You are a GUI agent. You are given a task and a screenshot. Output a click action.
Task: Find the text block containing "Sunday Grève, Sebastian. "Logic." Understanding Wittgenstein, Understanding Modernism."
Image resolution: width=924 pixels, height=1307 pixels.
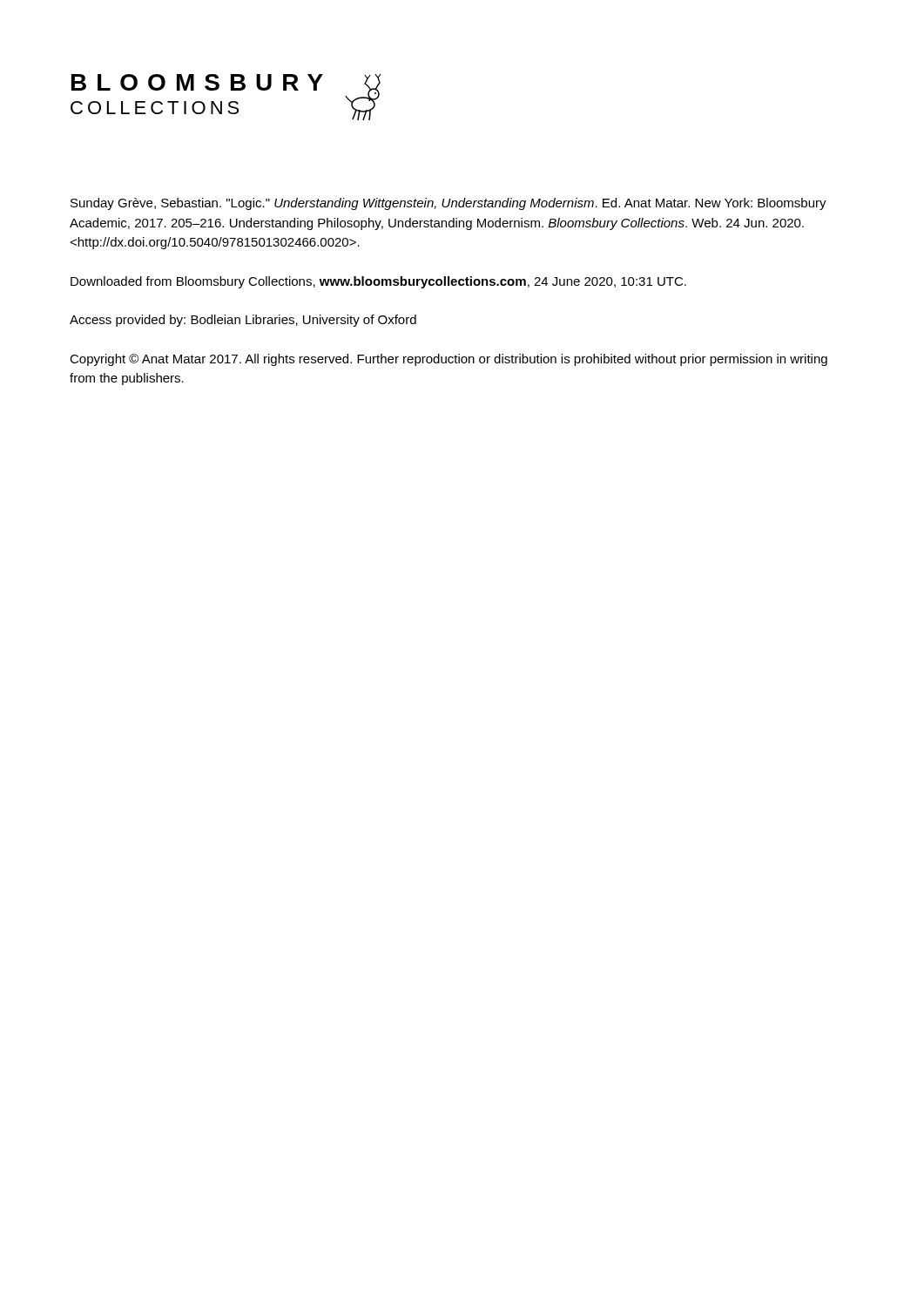[448, 222]
